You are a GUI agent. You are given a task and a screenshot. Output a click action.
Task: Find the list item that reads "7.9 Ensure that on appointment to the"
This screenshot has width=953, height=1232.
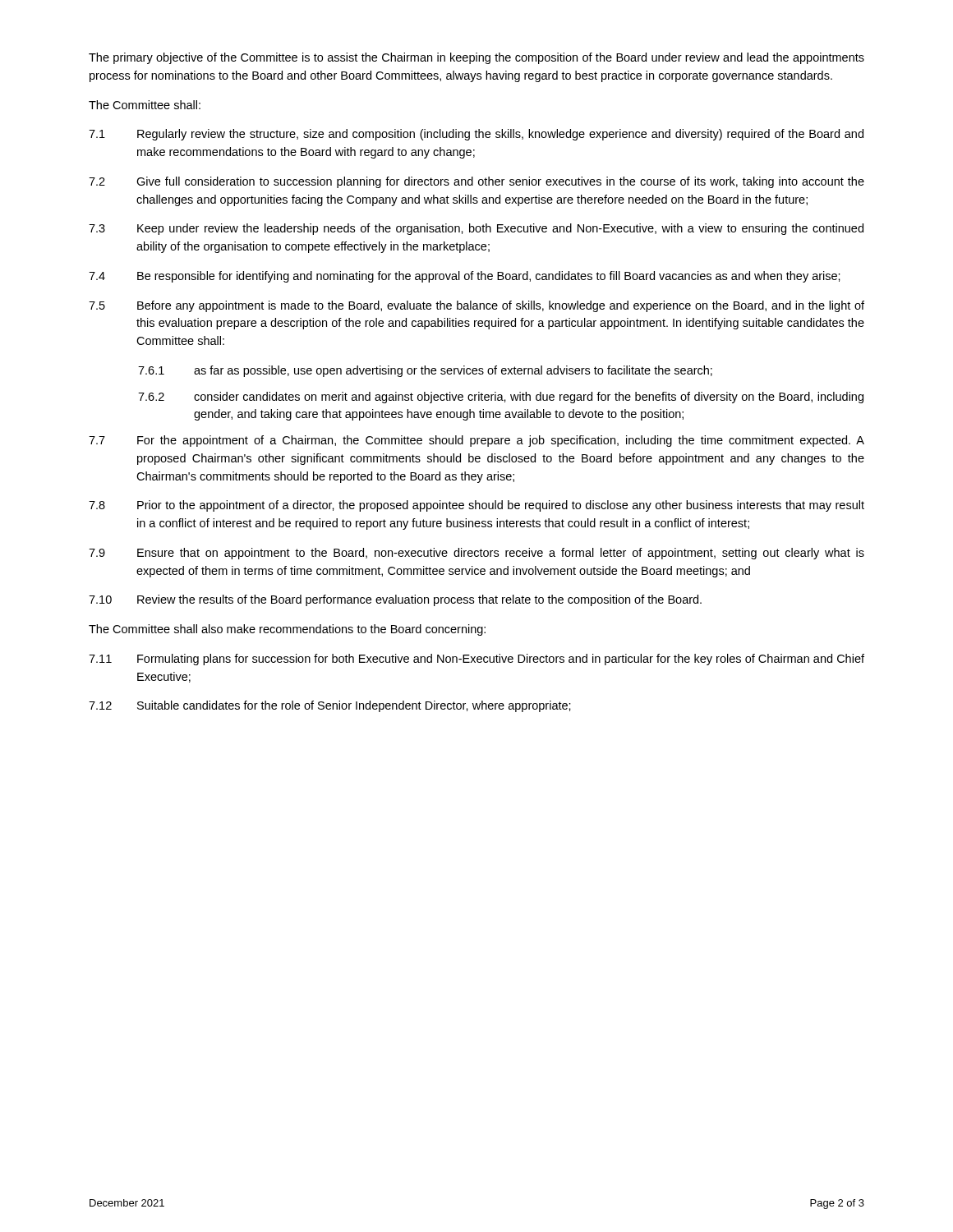click(x=476, y=562)
